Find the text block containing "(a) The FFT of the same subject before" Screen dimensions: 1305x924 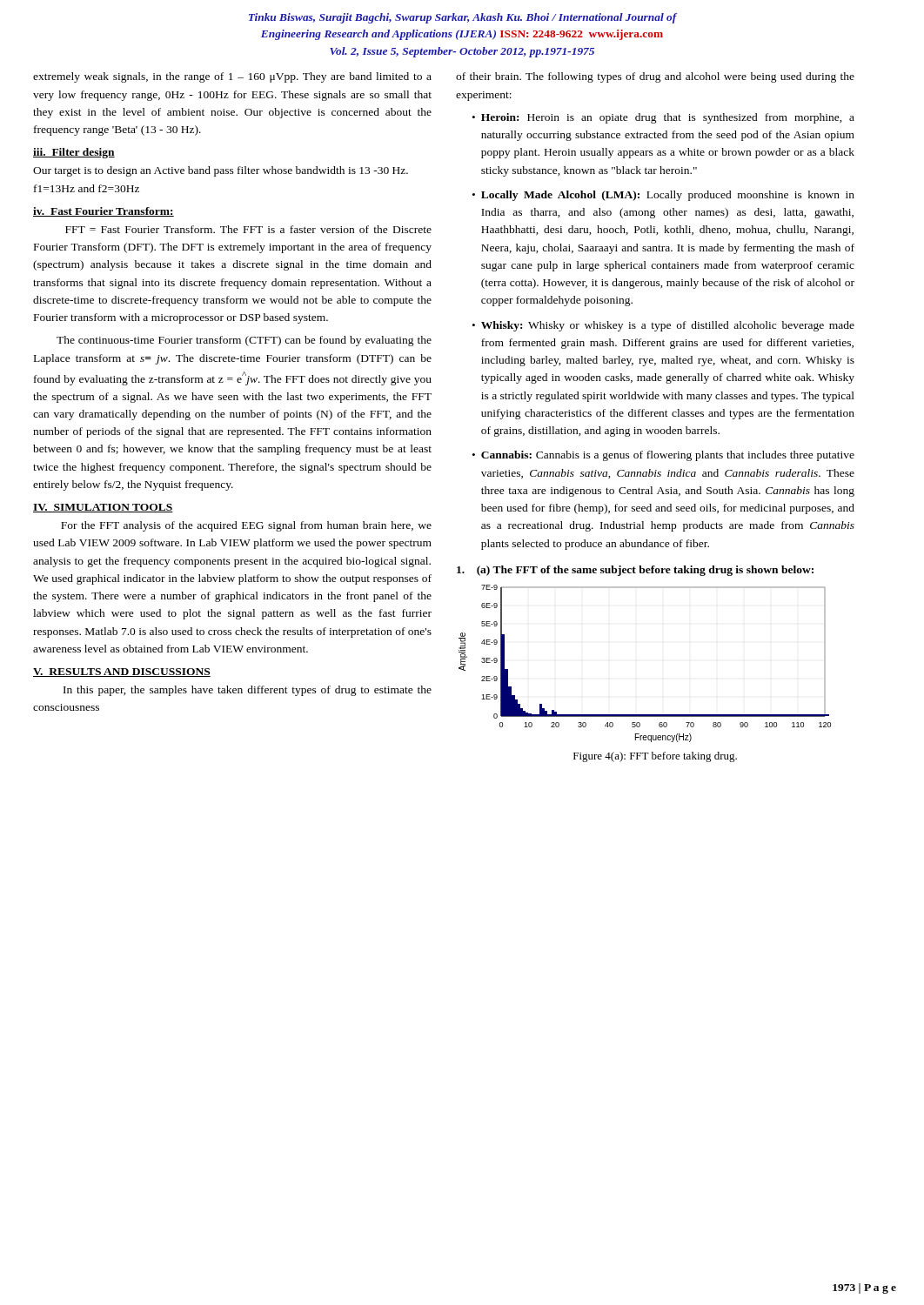pyautogui.click(x=635, y=569)
